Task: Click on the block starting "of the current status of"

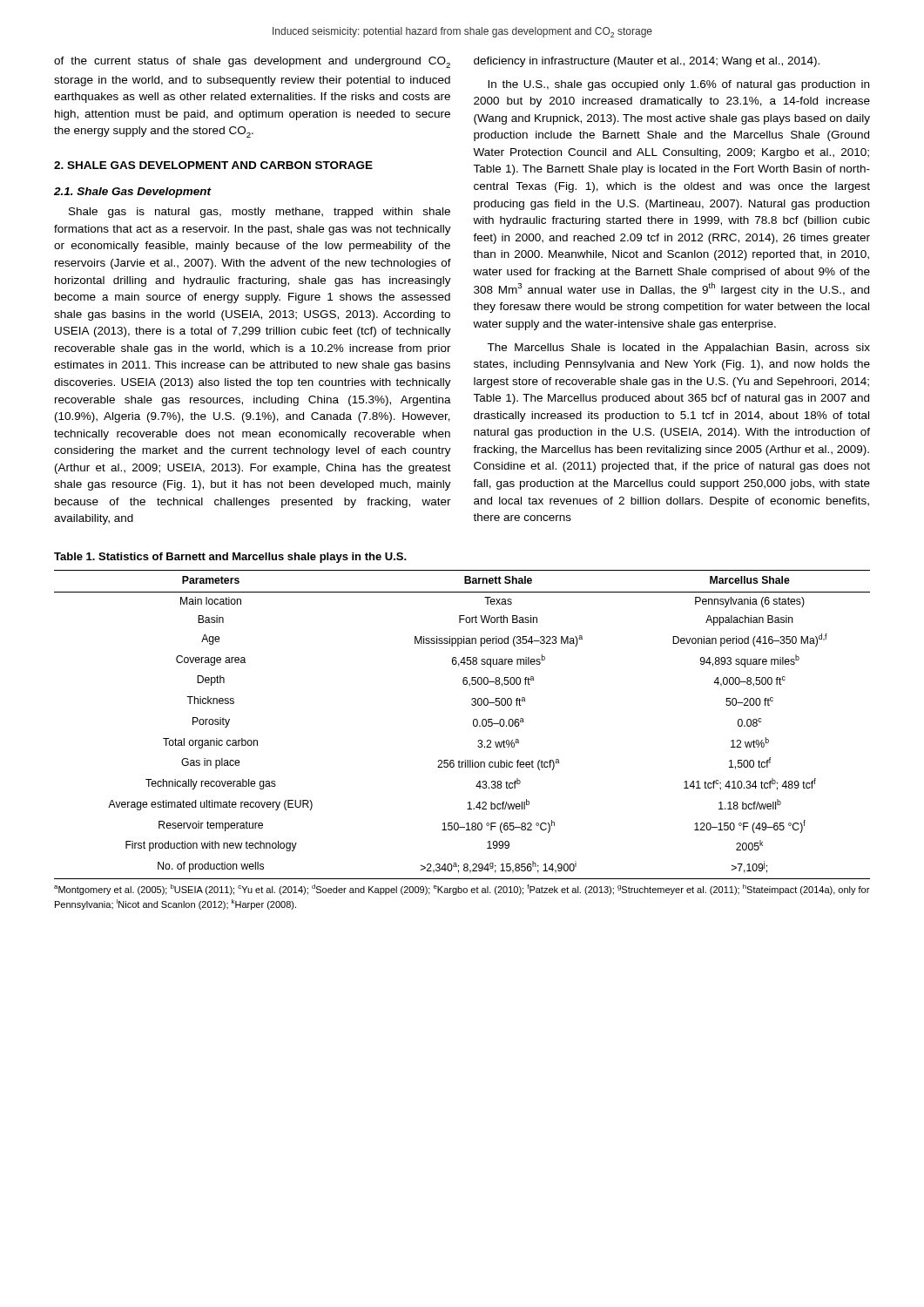Action: point(252,97)
